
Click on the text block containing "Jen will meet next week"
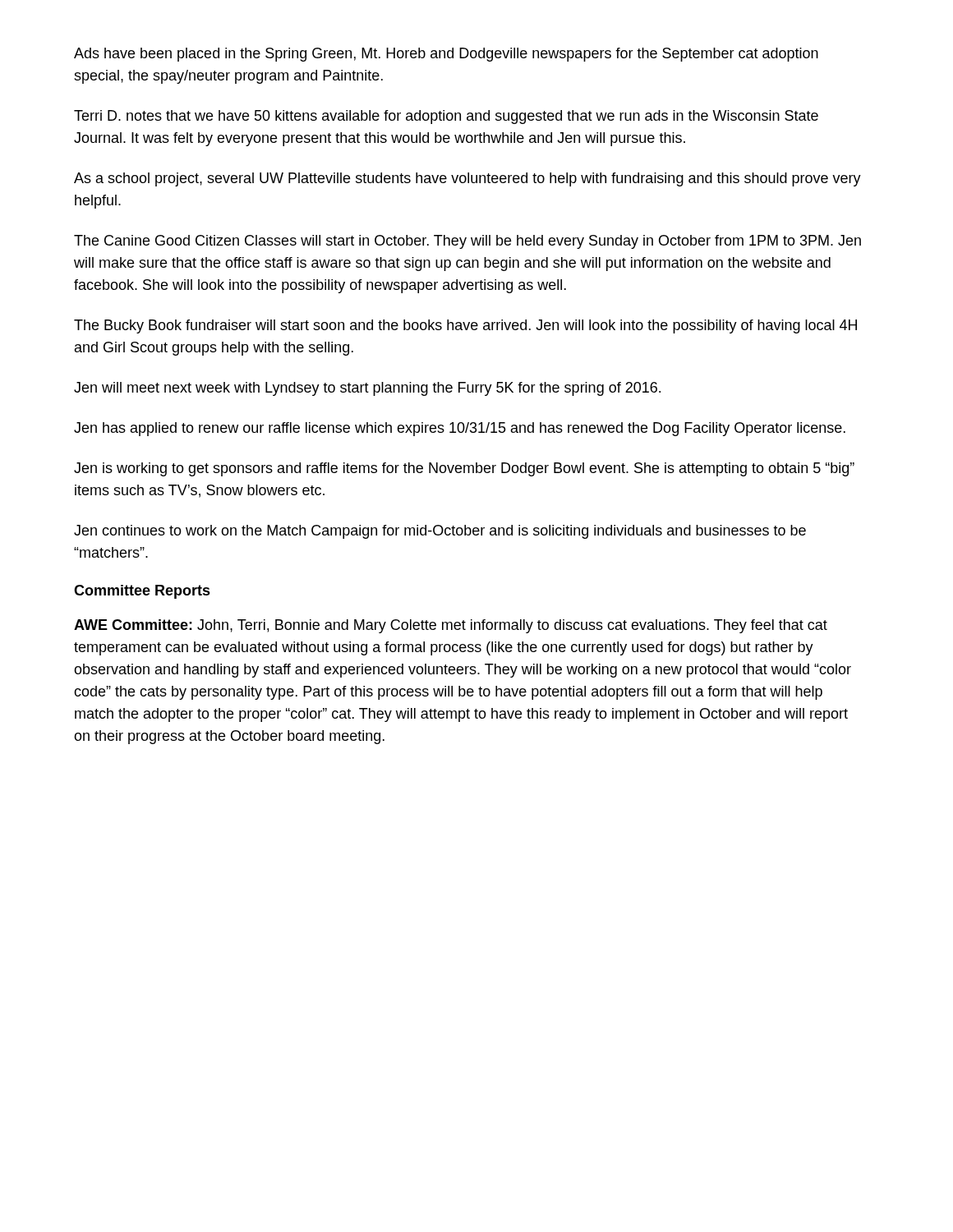pos(368,388)
